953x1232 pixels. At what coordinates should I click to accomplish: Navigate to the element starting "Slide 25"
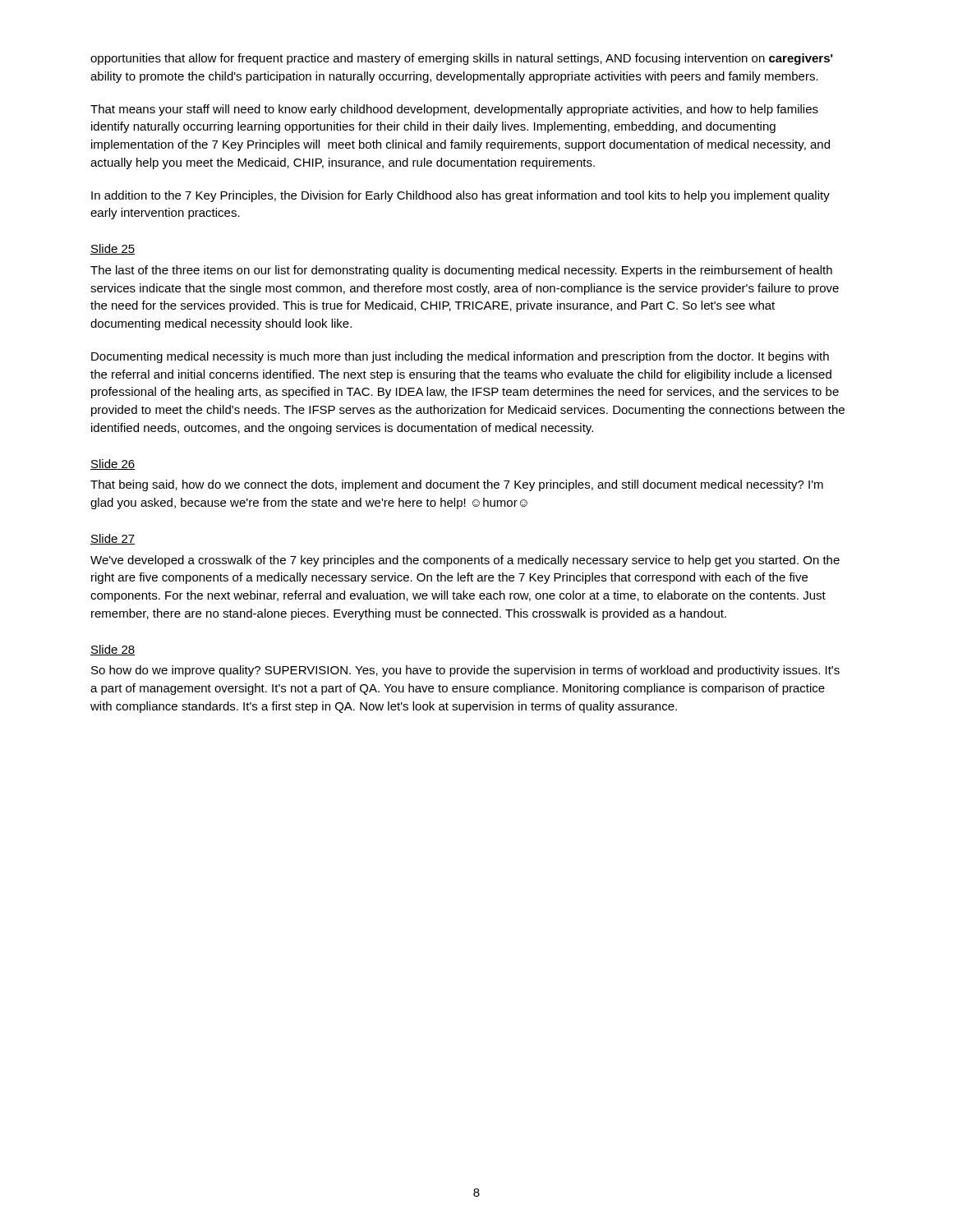[113, 248]
